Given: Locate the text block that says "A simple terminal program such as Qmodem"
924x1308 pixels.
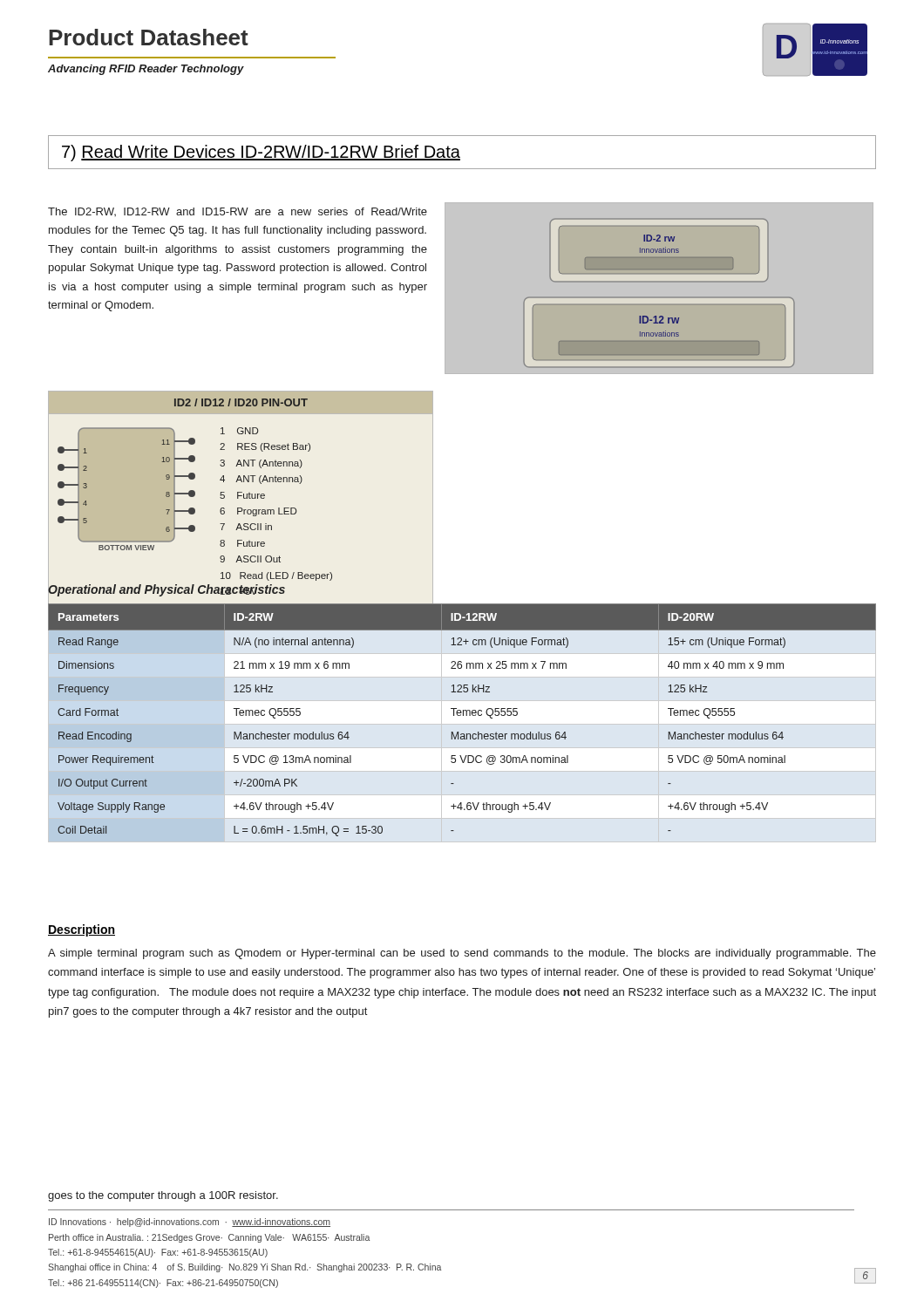Looking at the screenshot, I should tap(462, 982).
